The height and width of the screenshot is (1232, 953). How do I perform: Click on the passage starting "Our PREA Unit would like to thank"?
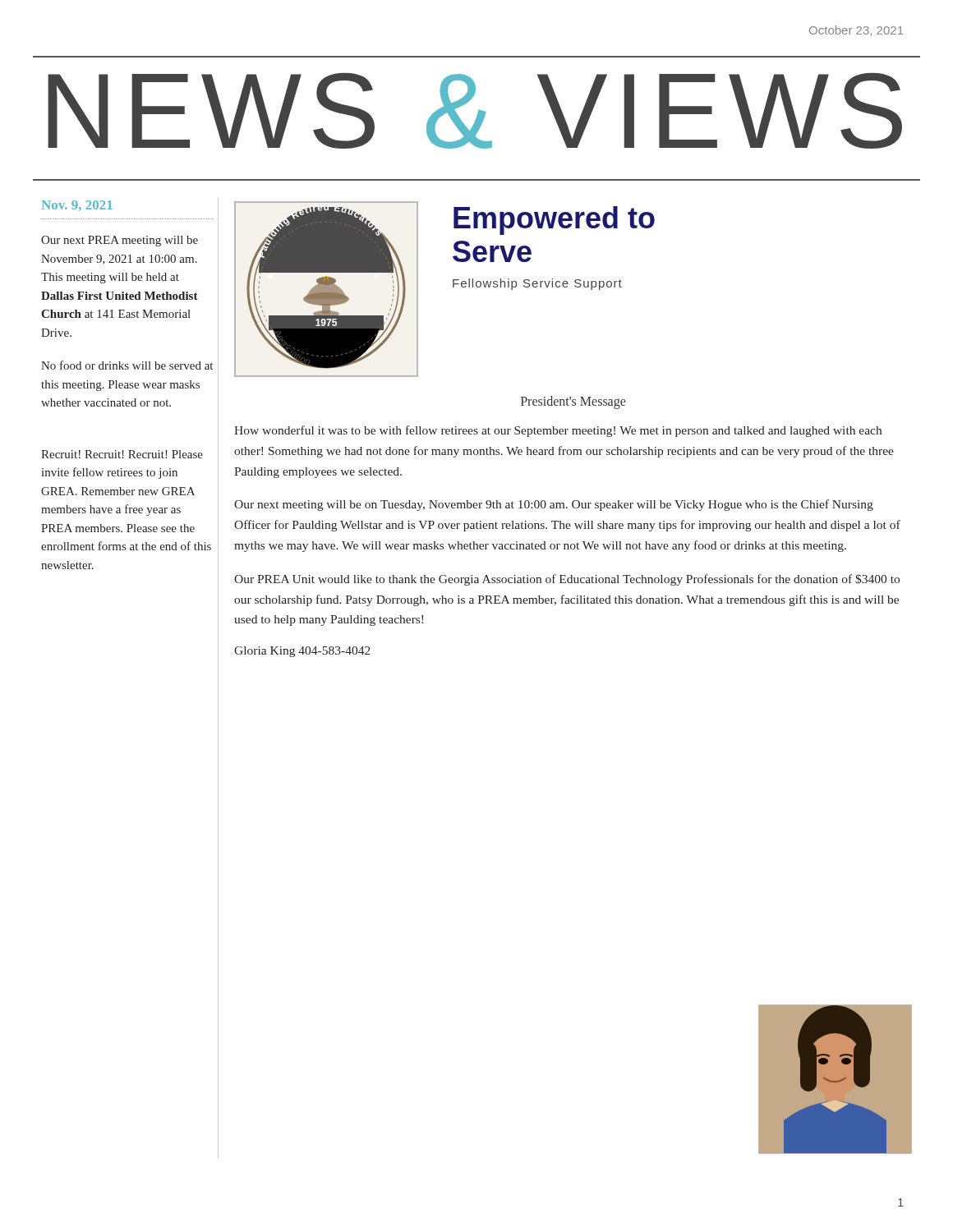coord(567,599)
